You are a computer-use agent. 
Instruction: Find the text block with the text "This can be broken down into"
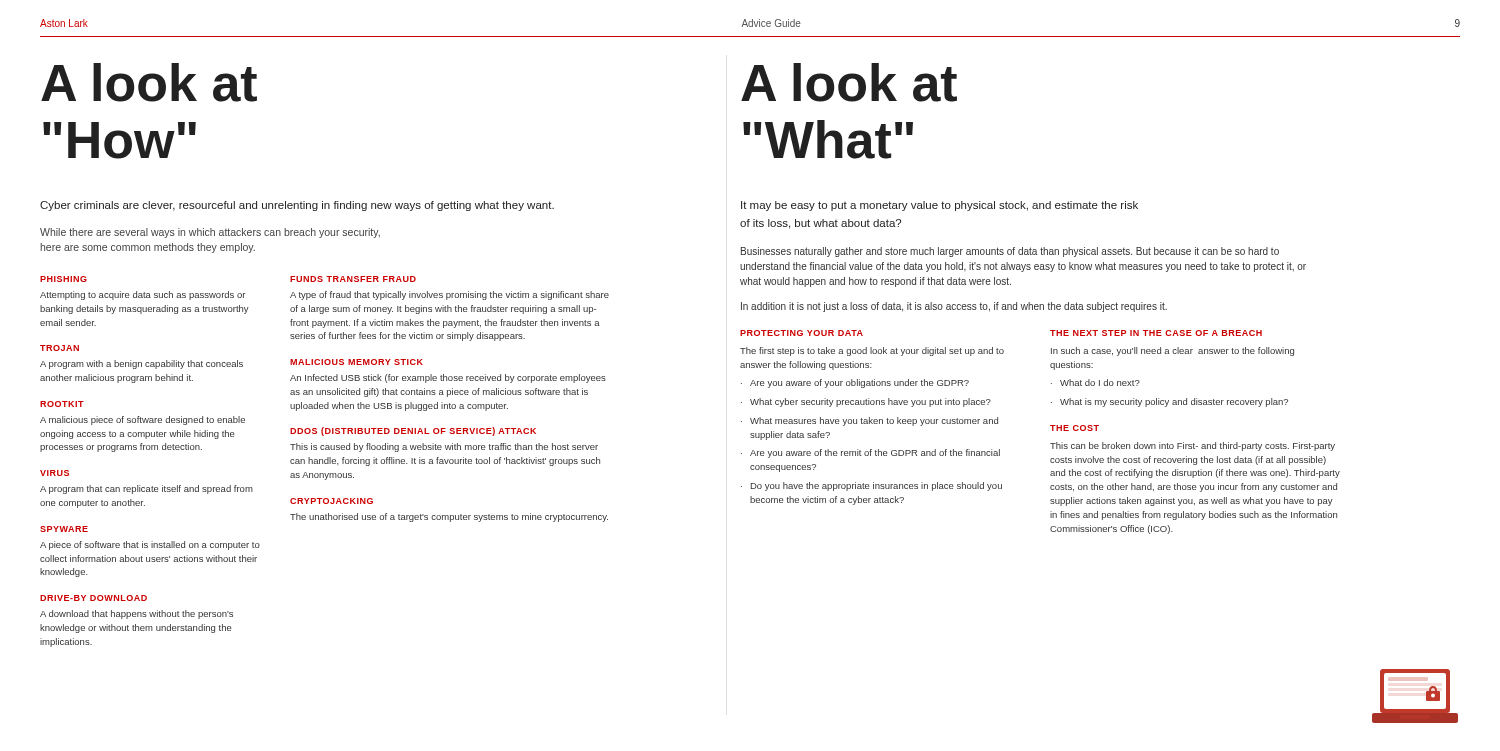(x=1195, y=487)
